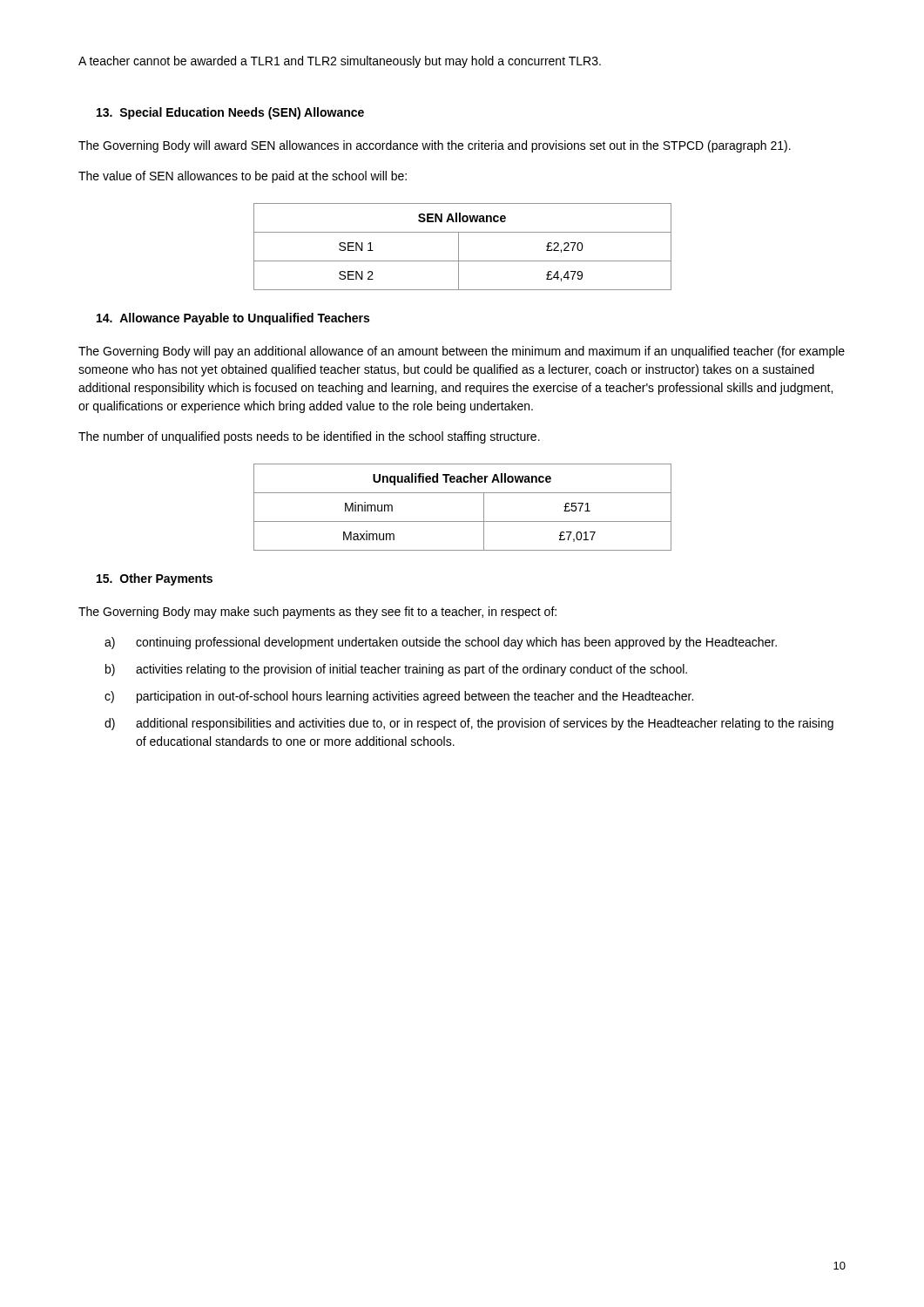The width and height of the screenshot is (924, 1307).
Task: Point to the text block starting "c) participation in out-of-school hours learning"
Action: click(x=462, y=697)
